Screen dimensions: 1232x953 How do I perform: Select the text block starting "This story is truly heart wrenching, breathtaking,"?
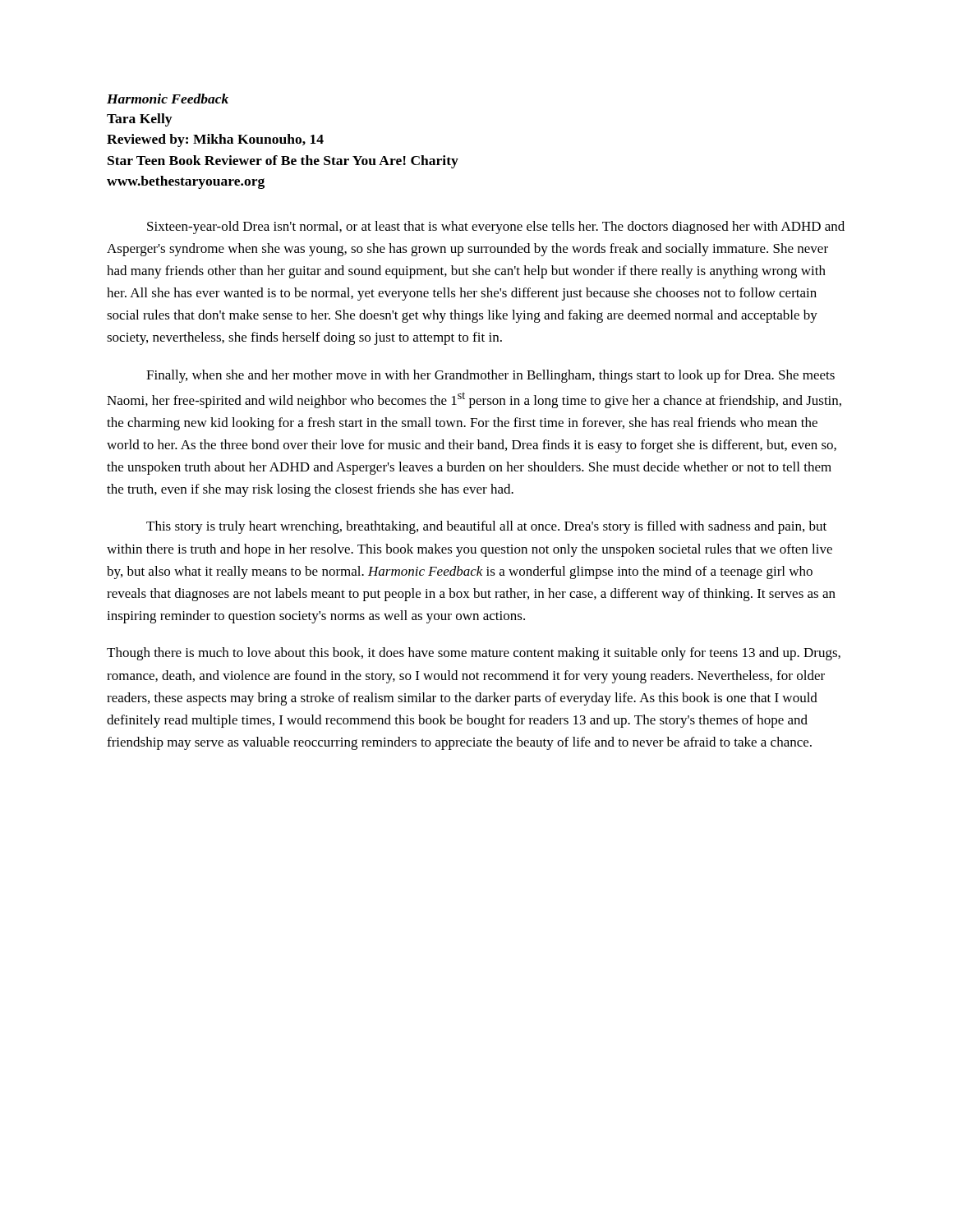pyautogui.click(x=471, y=571)
